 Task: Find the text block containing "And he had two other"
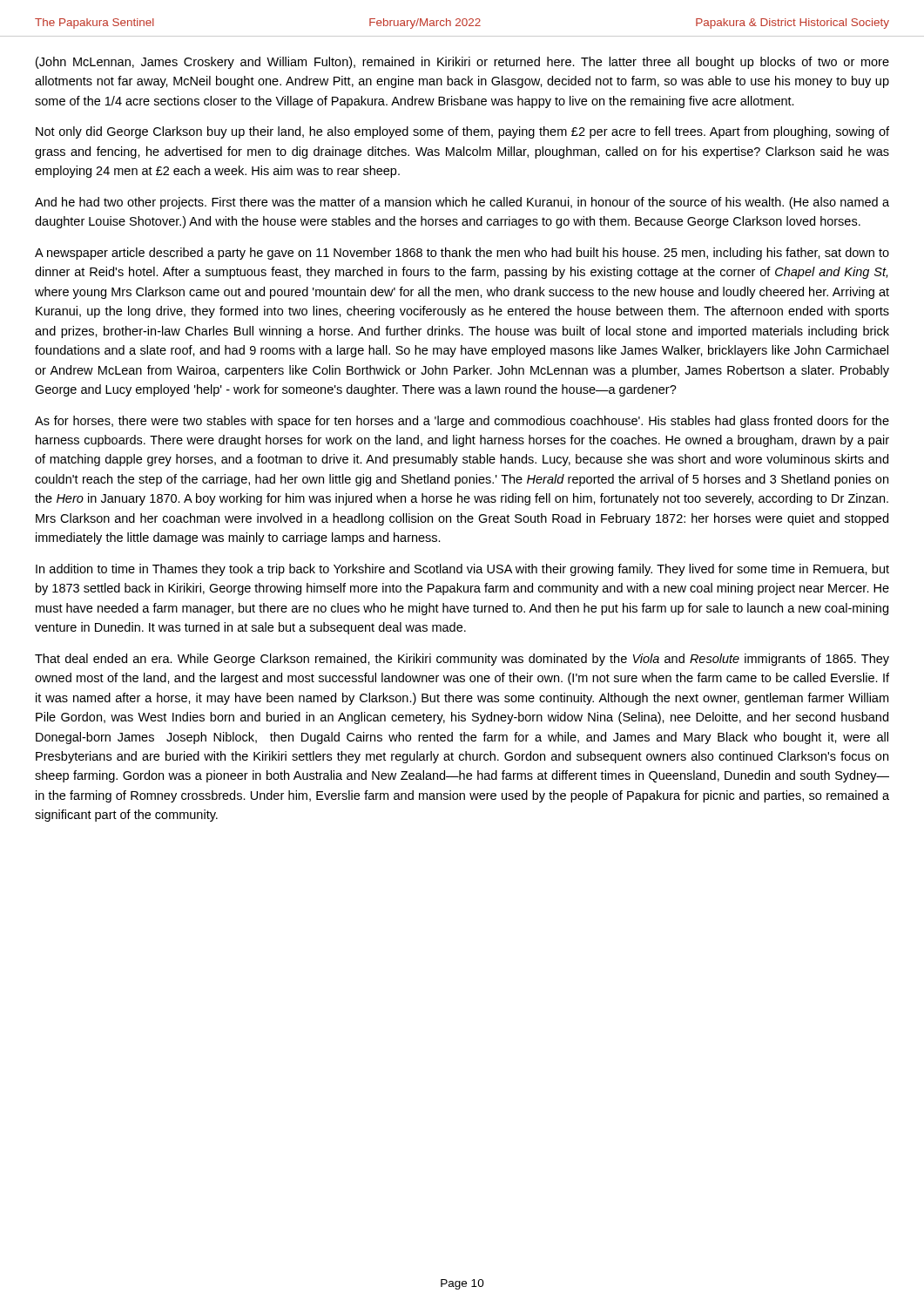462,212
